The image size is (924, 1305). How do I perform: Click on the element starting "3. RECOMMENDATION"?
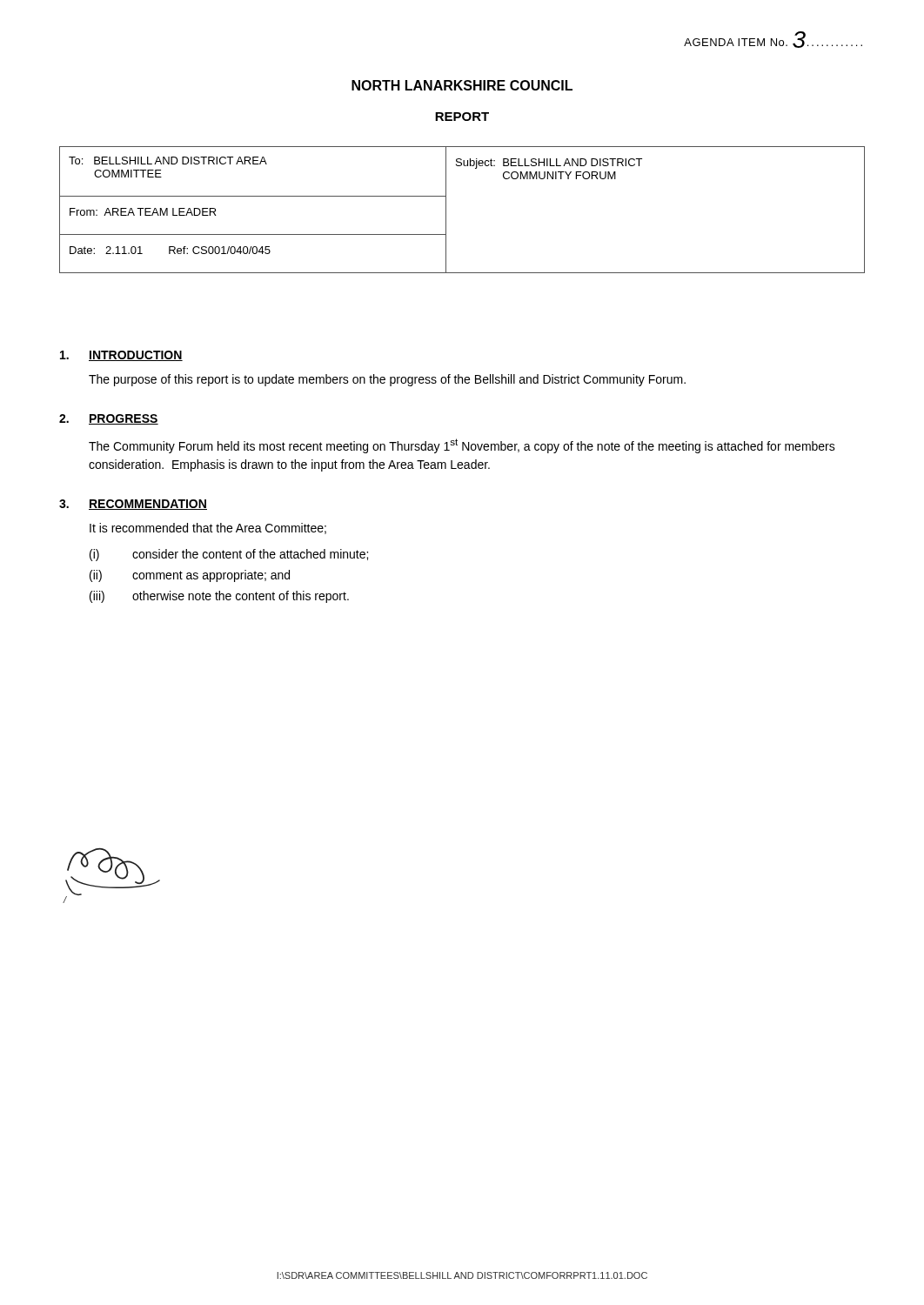tap(133, 503)
